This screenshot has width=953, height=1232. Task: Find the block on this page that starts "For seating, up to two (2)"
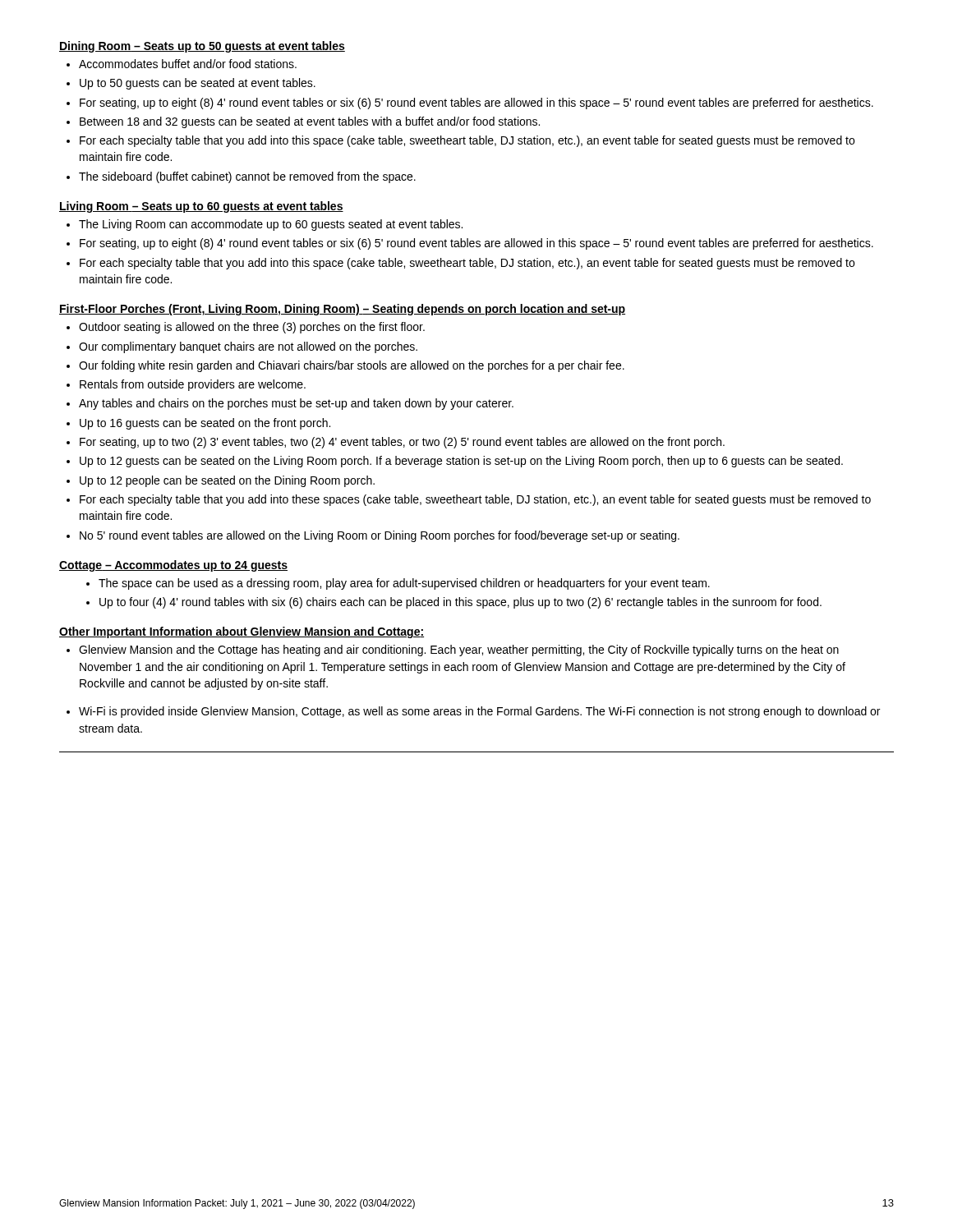[x=402, y=442]
